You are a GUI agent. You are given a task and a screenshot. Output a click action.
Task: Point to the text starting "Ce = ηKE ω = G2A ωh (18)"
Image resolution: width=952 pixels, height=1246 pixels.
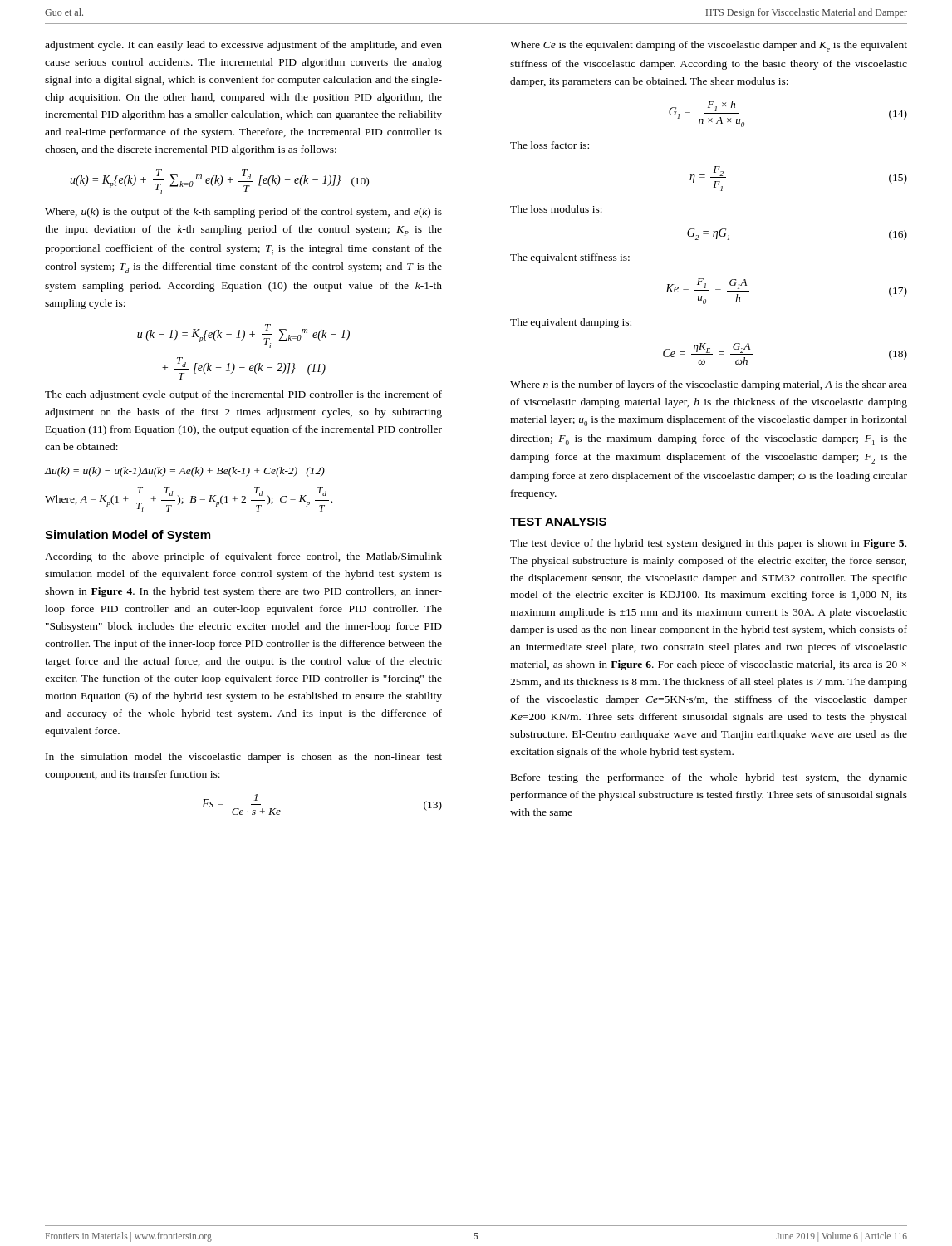[709, 354]
